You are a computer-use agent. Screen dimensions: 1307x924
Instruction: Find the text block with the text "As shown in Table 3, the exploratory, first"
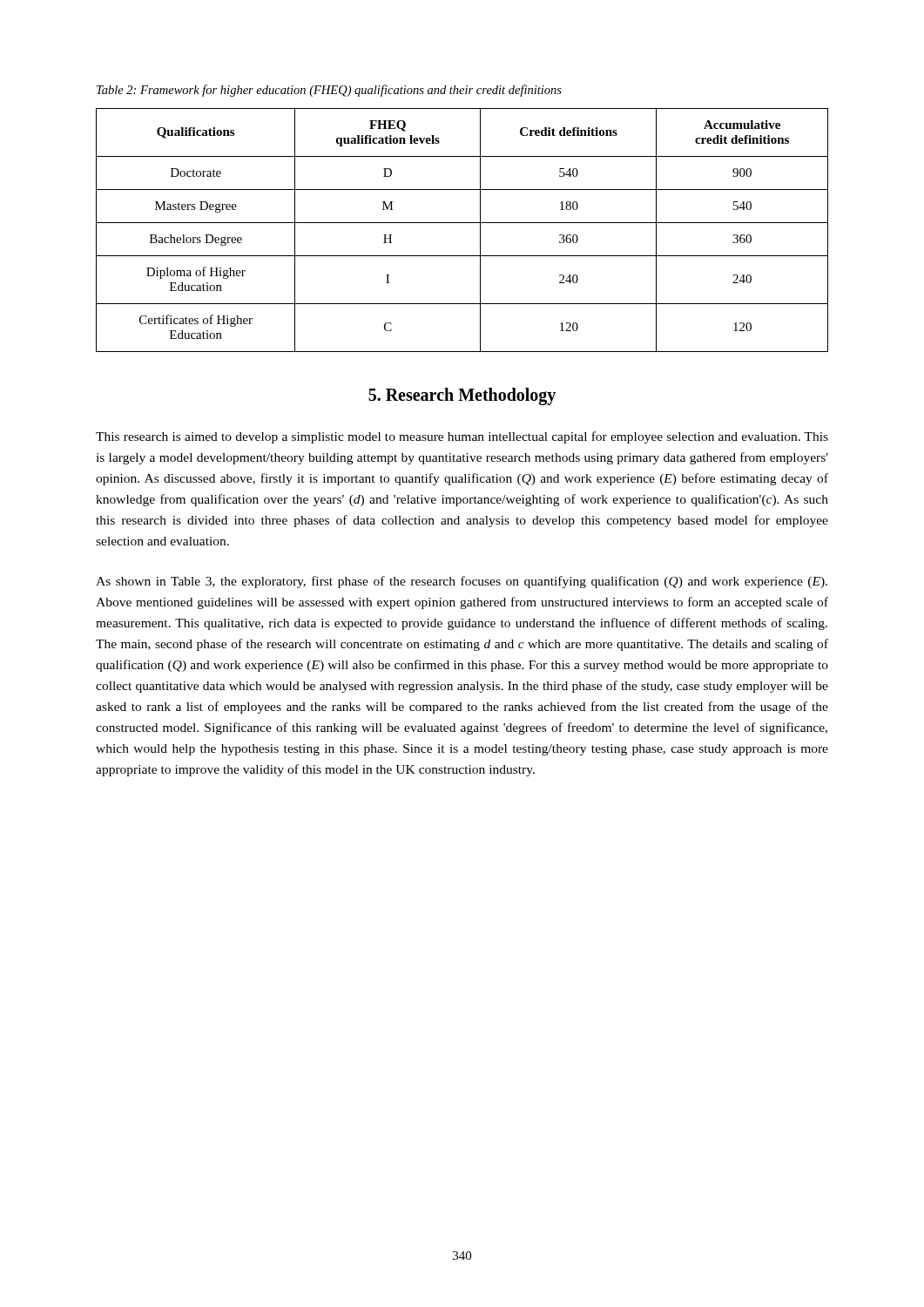click(x=462, y=675)
